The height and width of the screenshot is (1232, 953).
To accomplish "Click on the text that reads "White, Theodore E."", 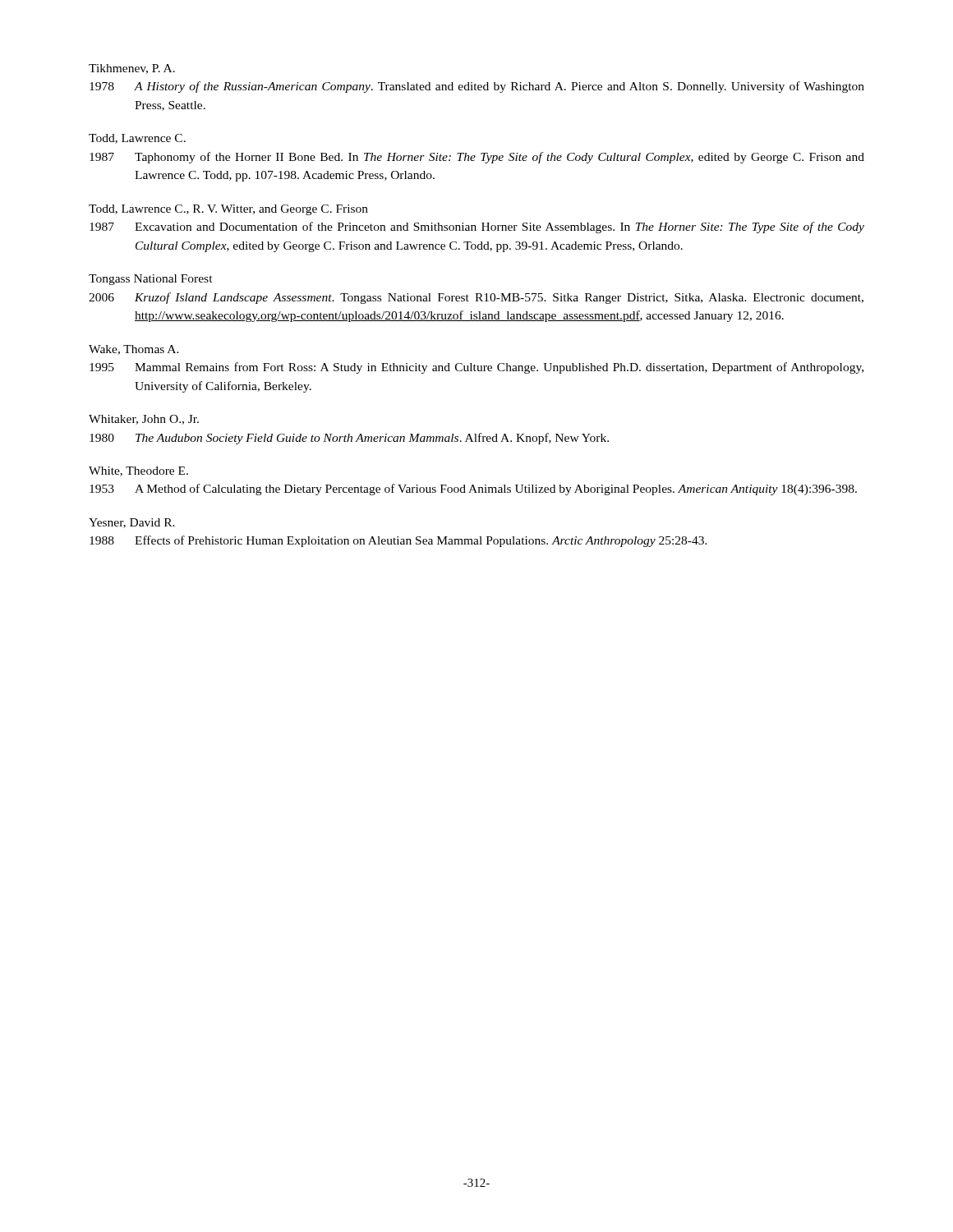I will (139, 470).
